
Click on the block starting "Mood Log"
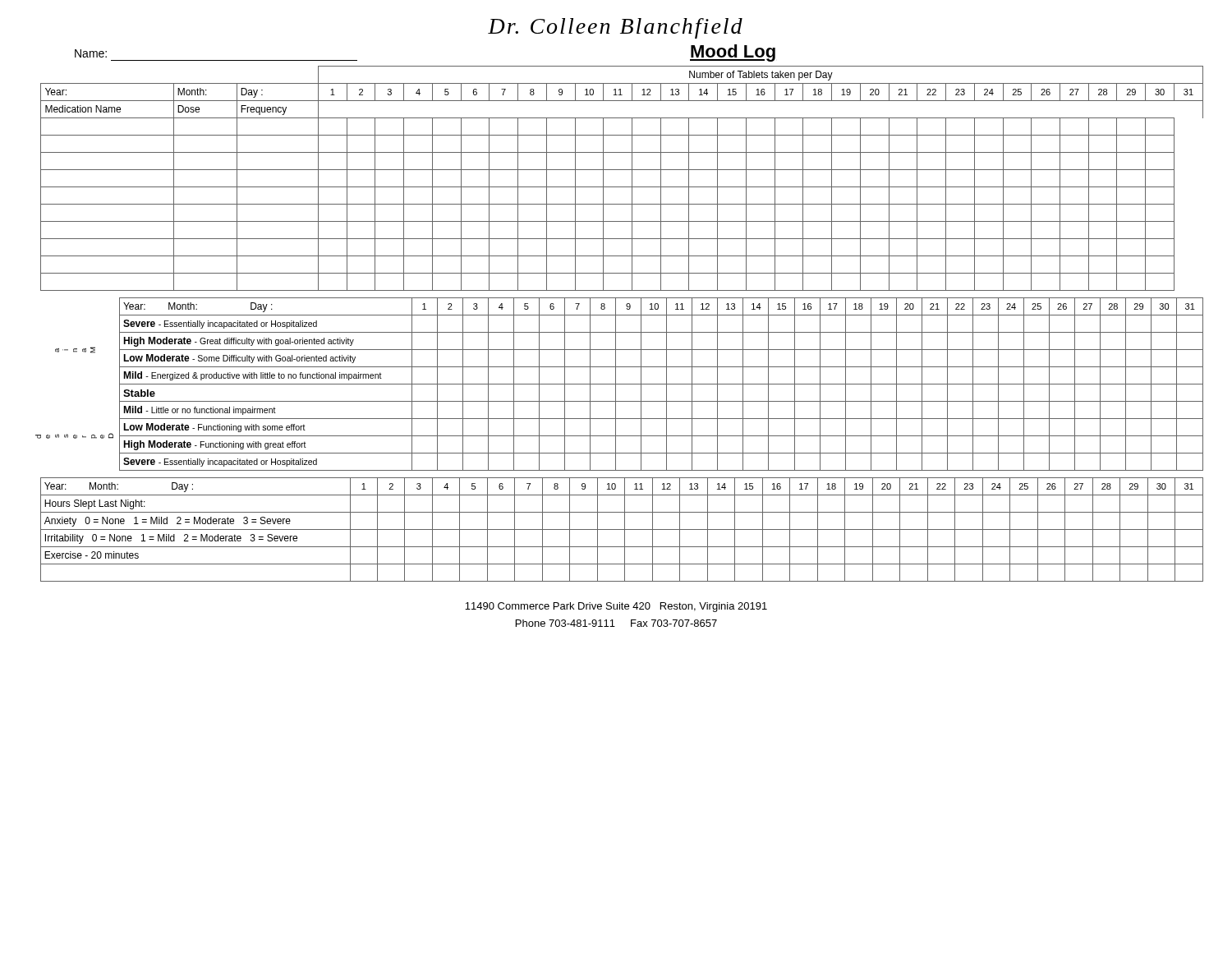pos(733,51)
